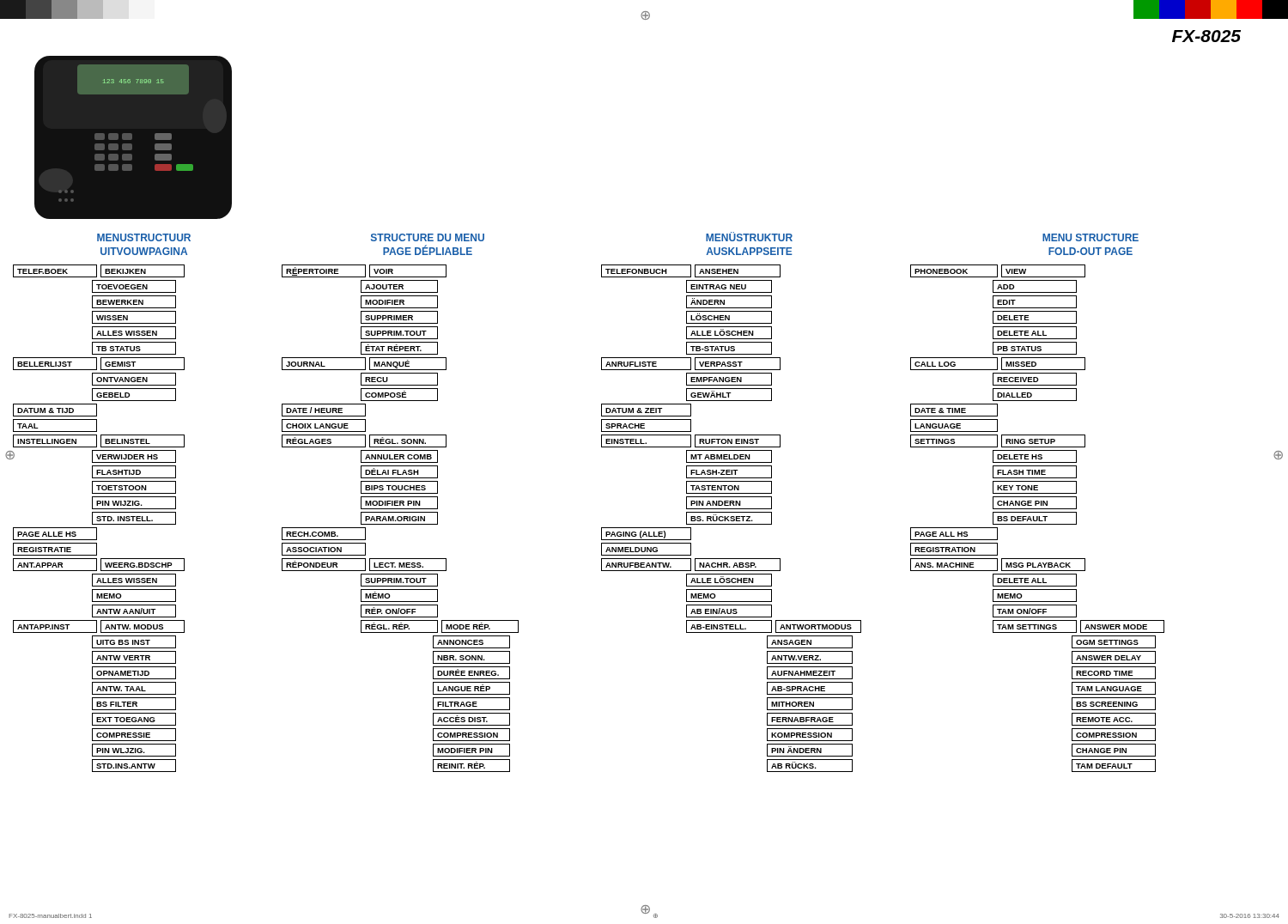
Task: Select the photo
Action: pos(133,137)
